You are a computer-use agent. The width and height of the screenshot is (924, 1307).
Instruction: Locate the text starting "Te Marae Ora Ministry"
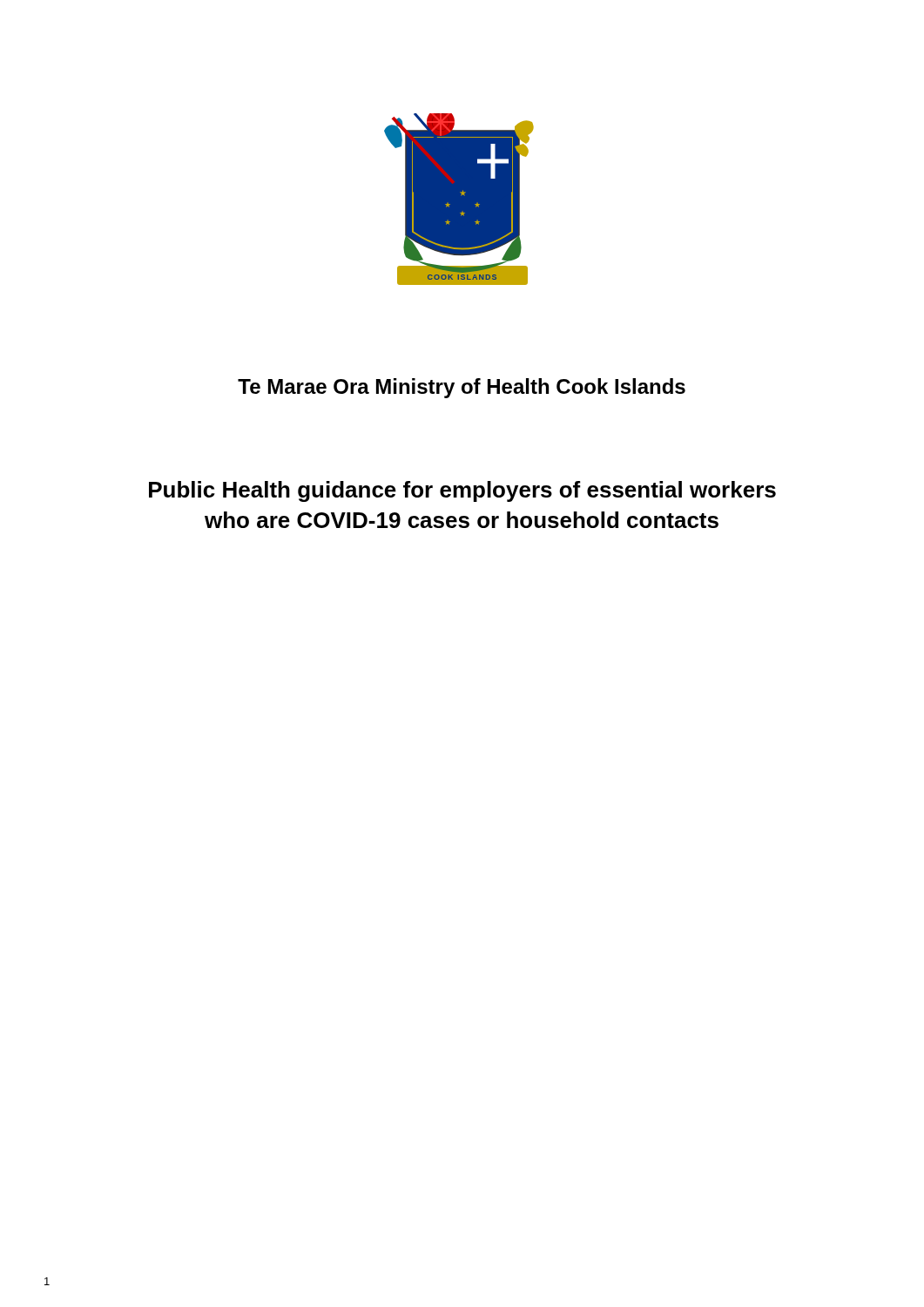click(462, 386)
